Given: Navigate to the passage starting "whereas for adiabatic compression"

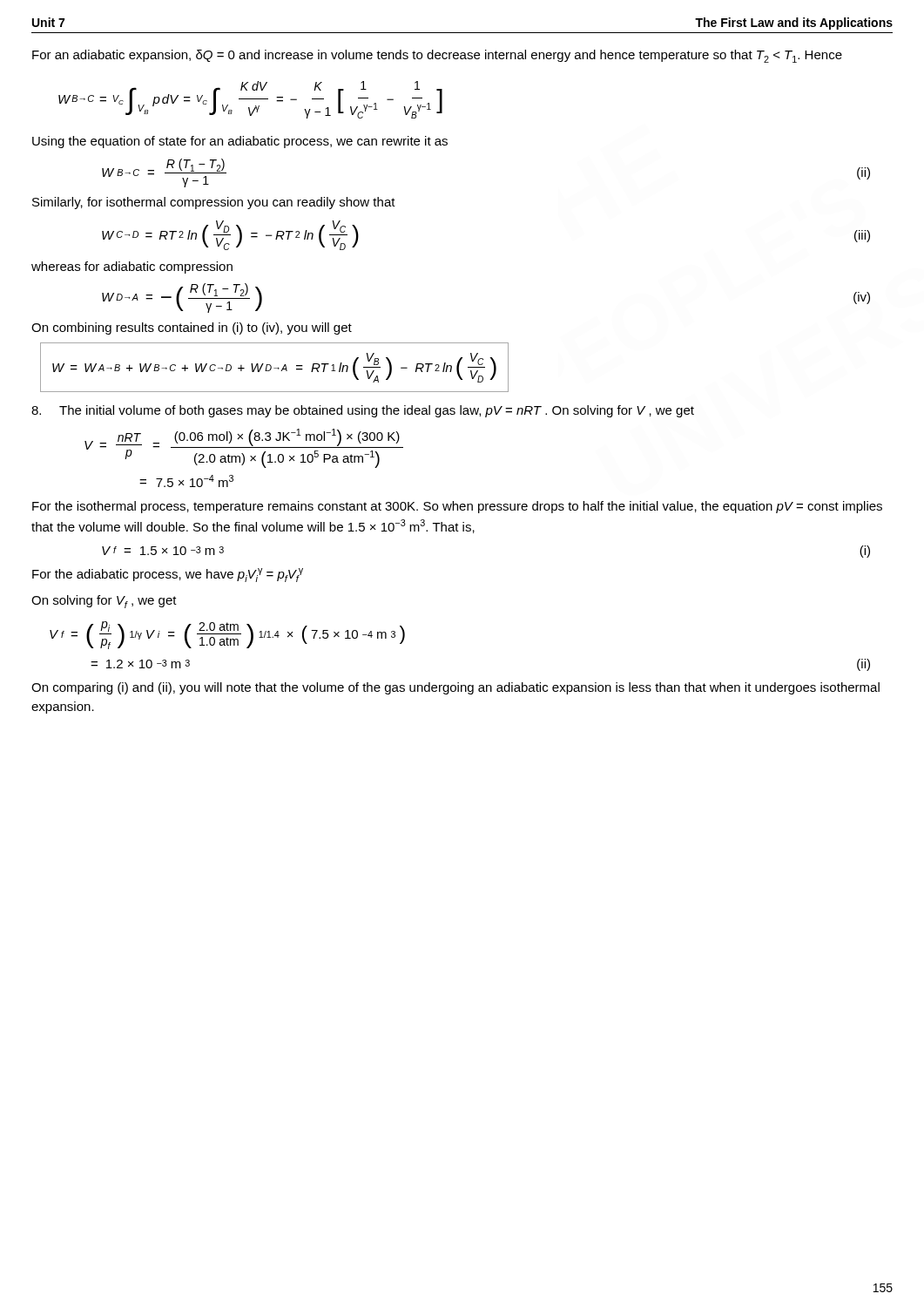Looking at the screenshot, I should pyautogui.click(x=132, y=266).
